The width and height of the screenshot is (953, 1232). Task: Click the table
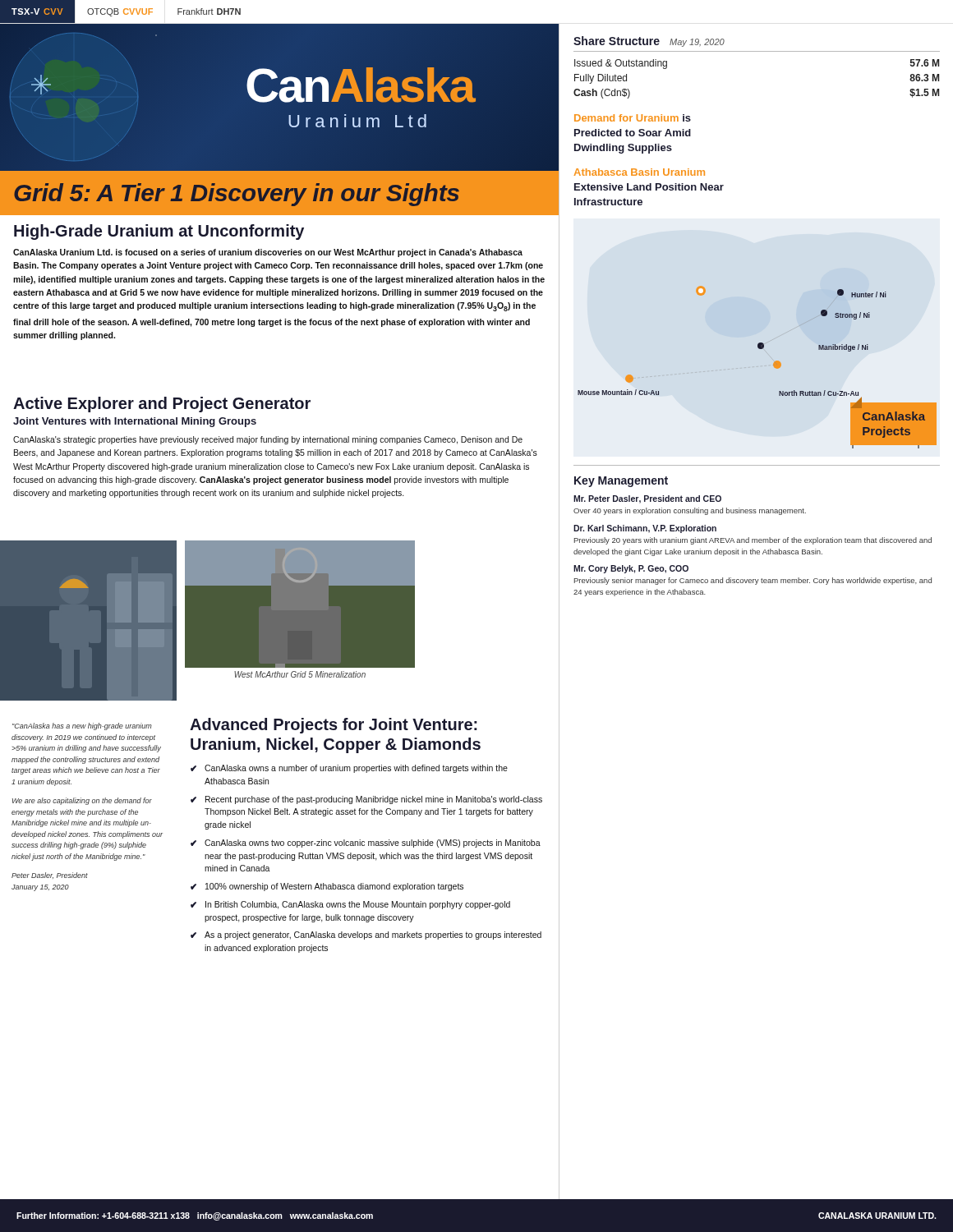click(757, 67)
